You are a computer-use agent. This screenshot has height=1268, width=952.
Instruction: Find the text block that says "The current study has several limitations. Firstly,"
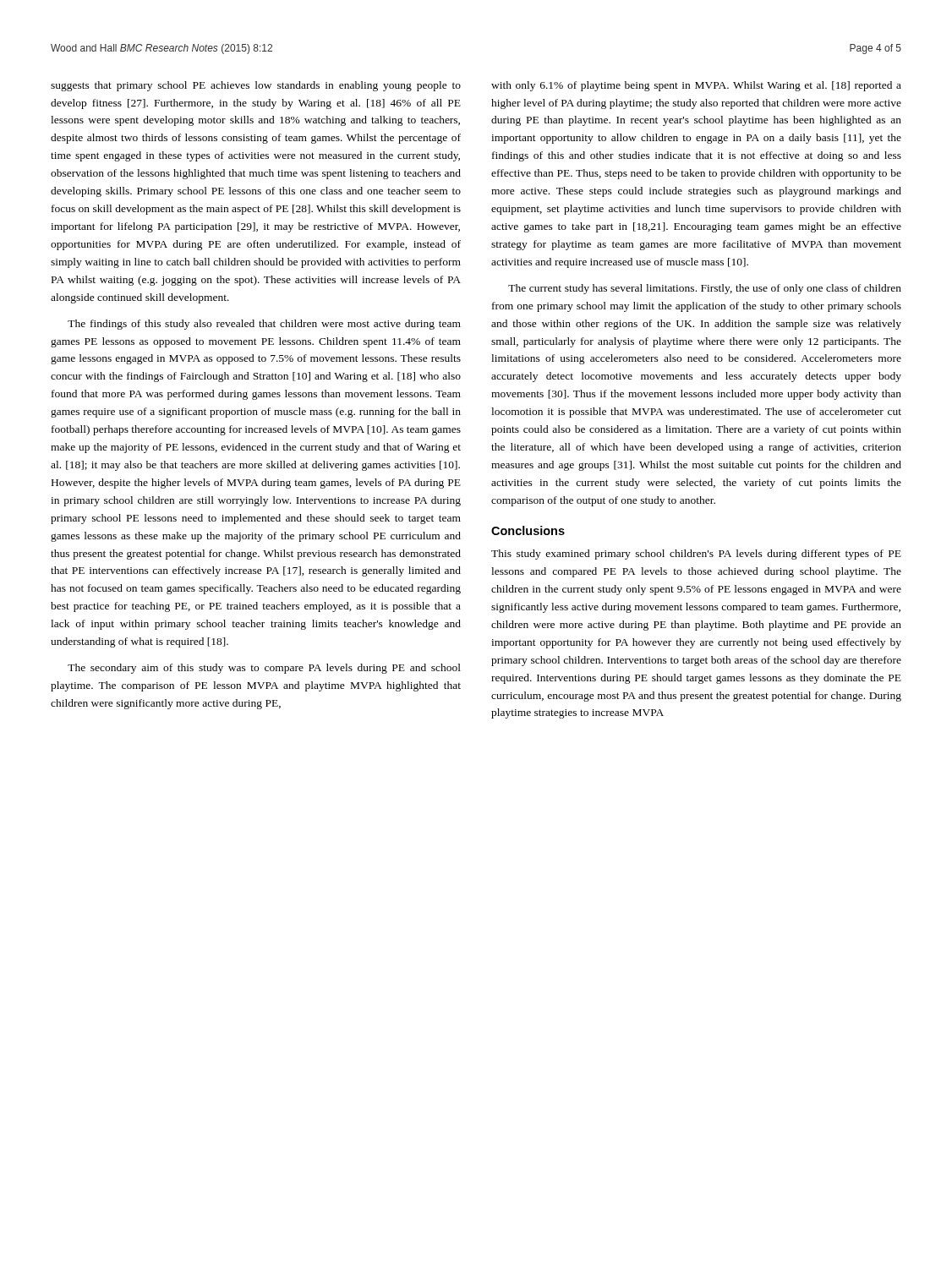(696, 395)
